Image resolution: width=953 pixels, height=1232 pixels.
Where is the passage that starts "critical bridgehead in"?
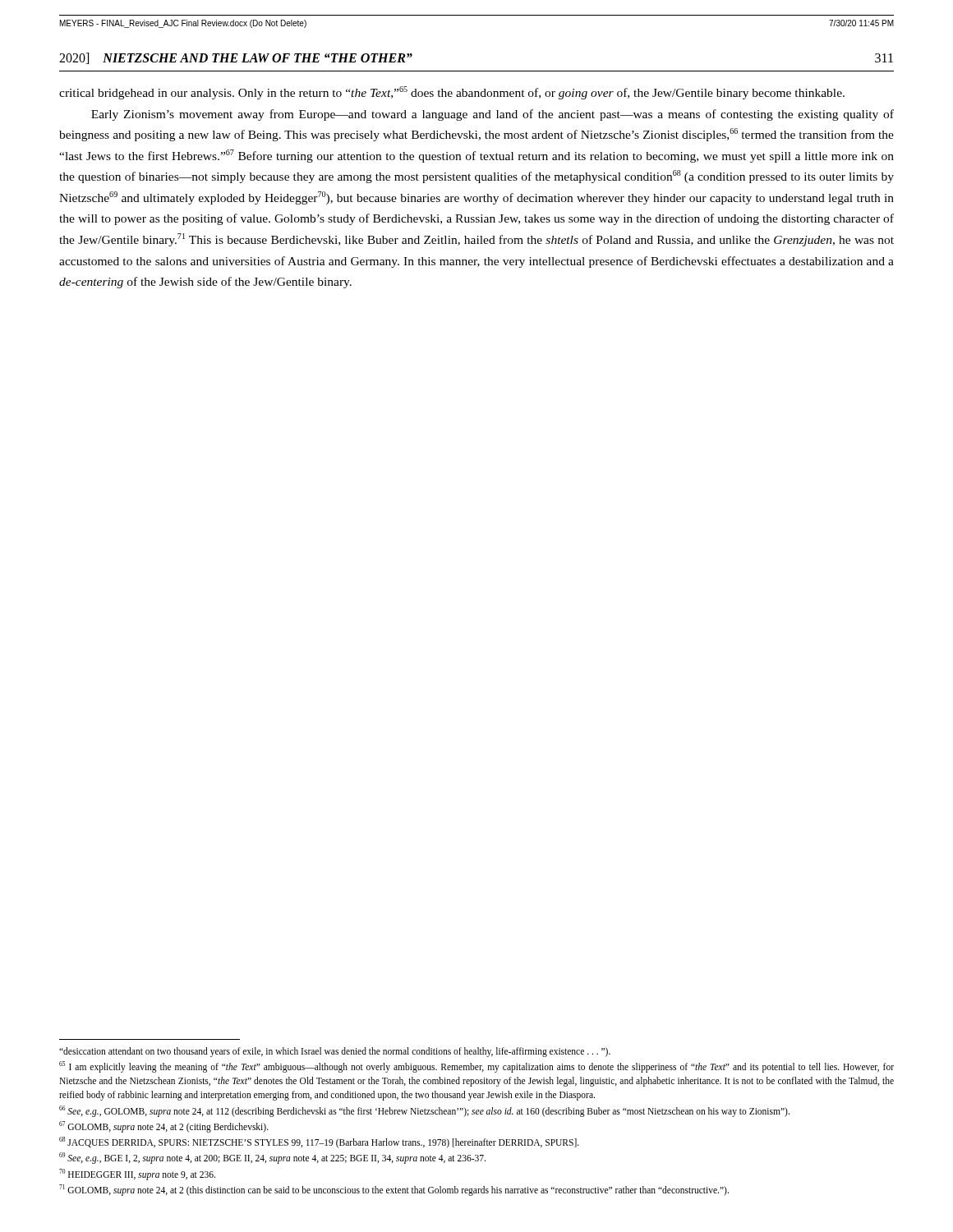tap(476, 187)
